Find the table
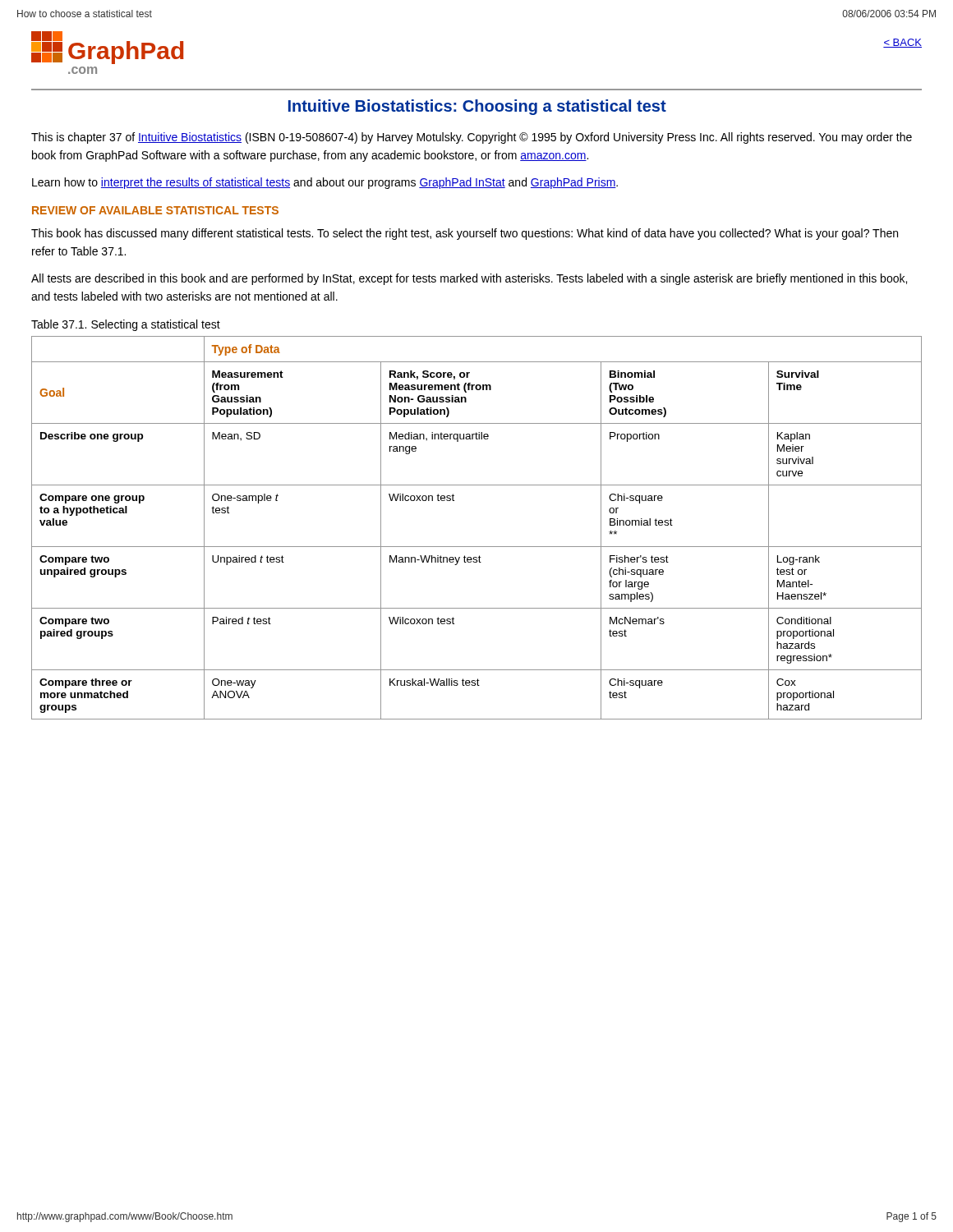 pyautogui.click(x=476, y=528)
